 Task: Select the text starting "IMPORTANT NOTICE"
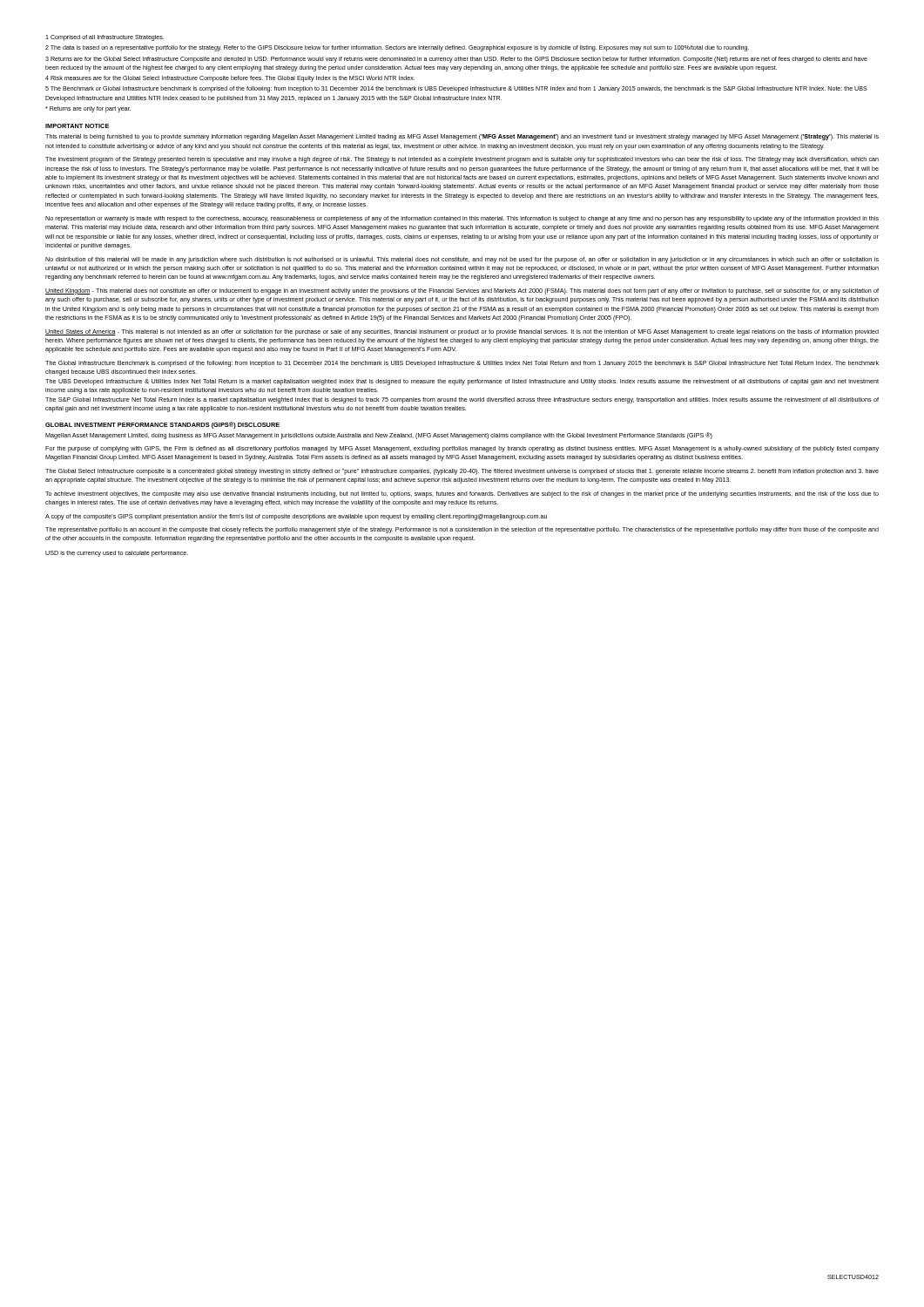[77, 126]
